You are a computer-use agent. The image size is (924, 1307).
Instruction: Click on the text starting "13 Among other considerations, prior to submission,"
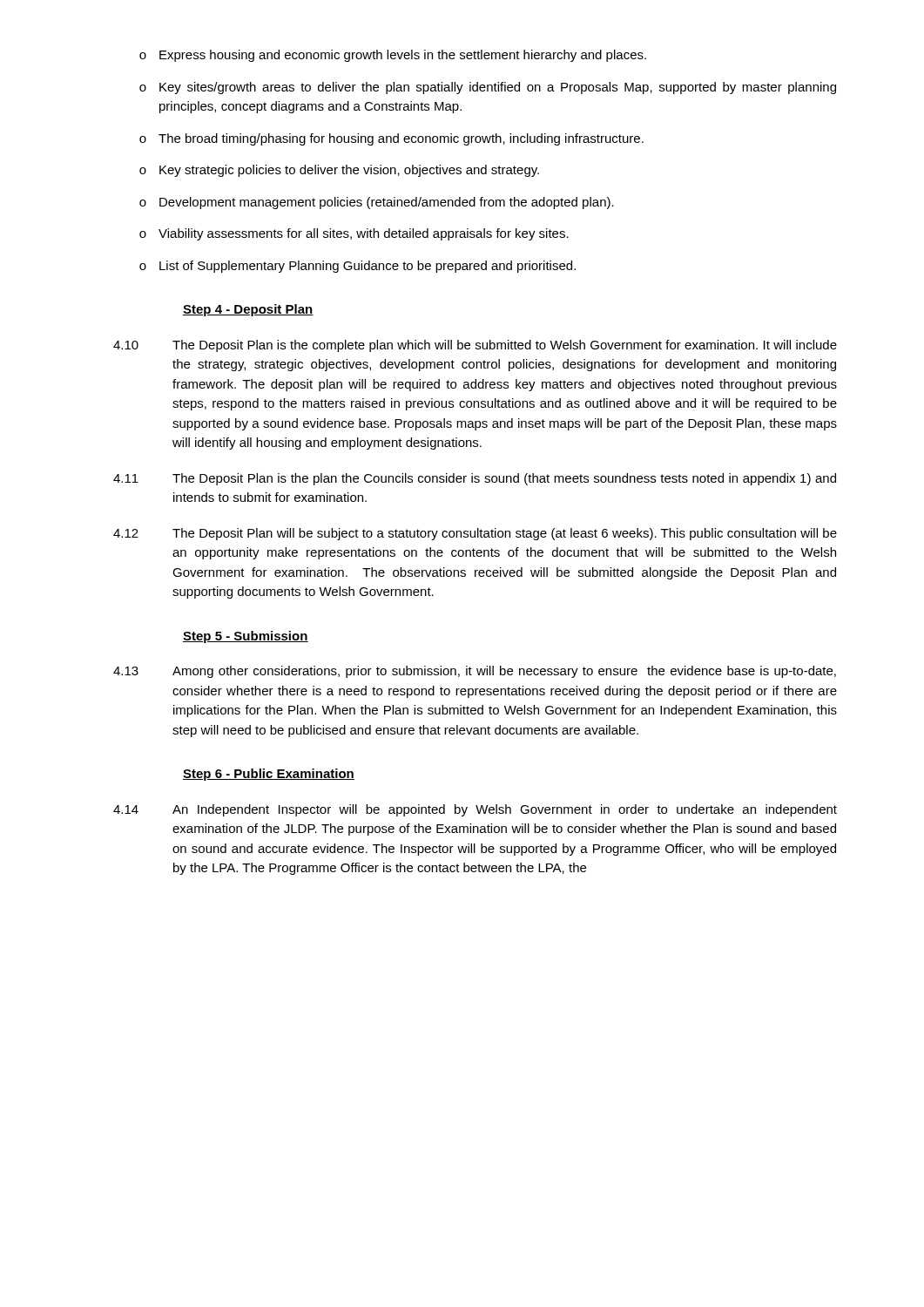click(x=475, y=701)
